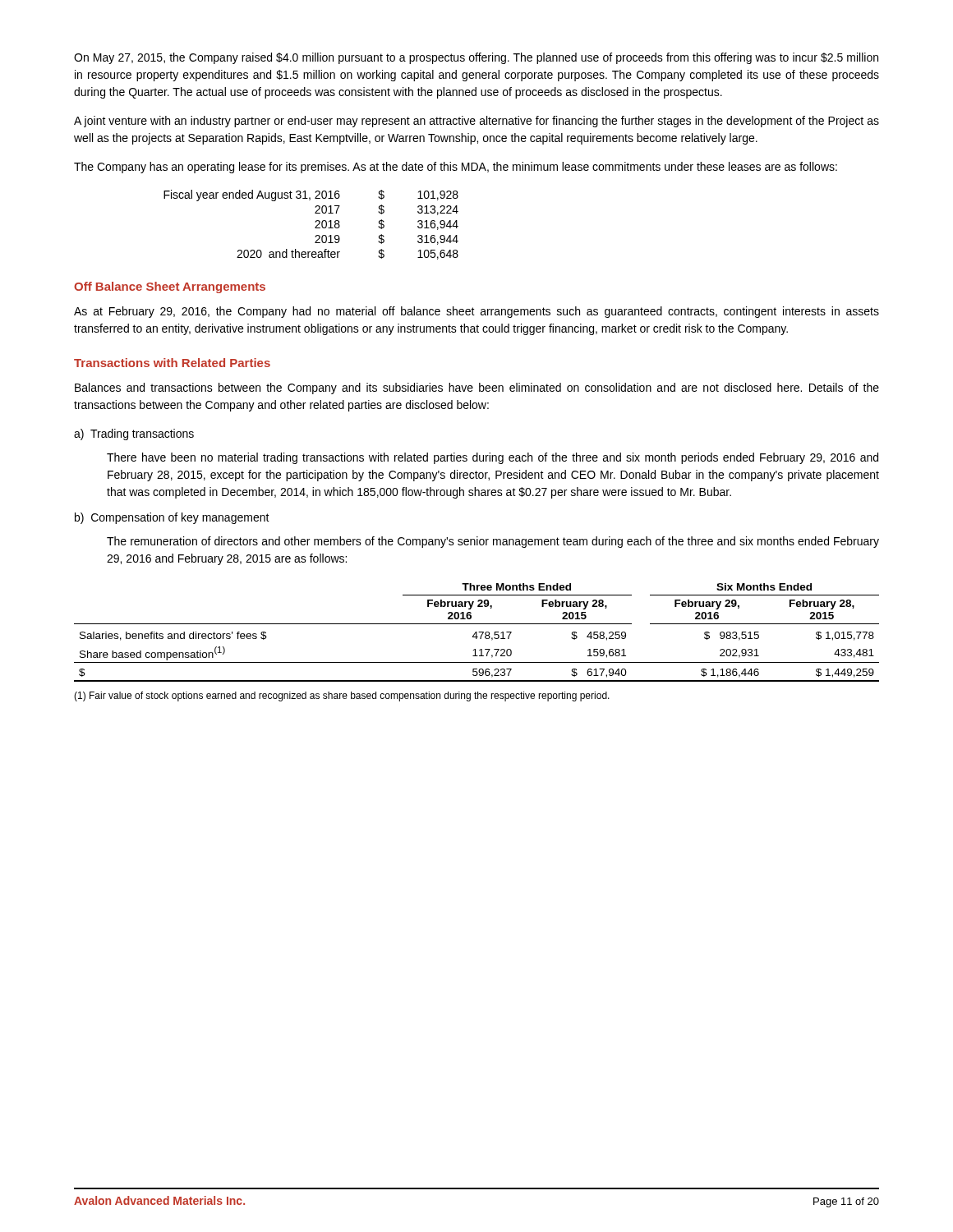Locate the footnote that says "(1) Fair value of"
Viewport: 953px width, 1232px height.
click(342, 695)
